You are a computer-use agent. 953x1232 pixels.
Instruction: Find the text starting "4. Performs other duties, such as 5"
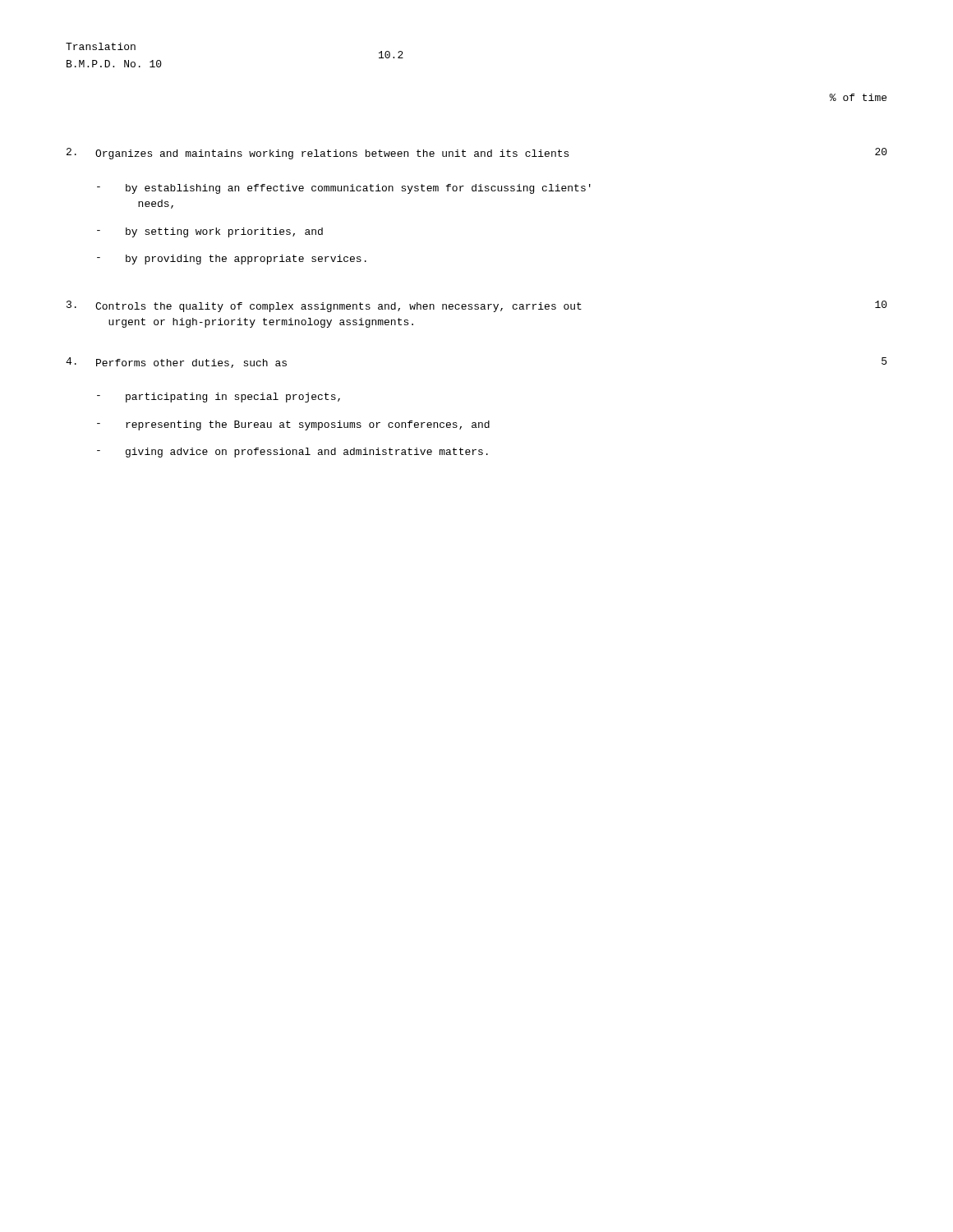196,363
